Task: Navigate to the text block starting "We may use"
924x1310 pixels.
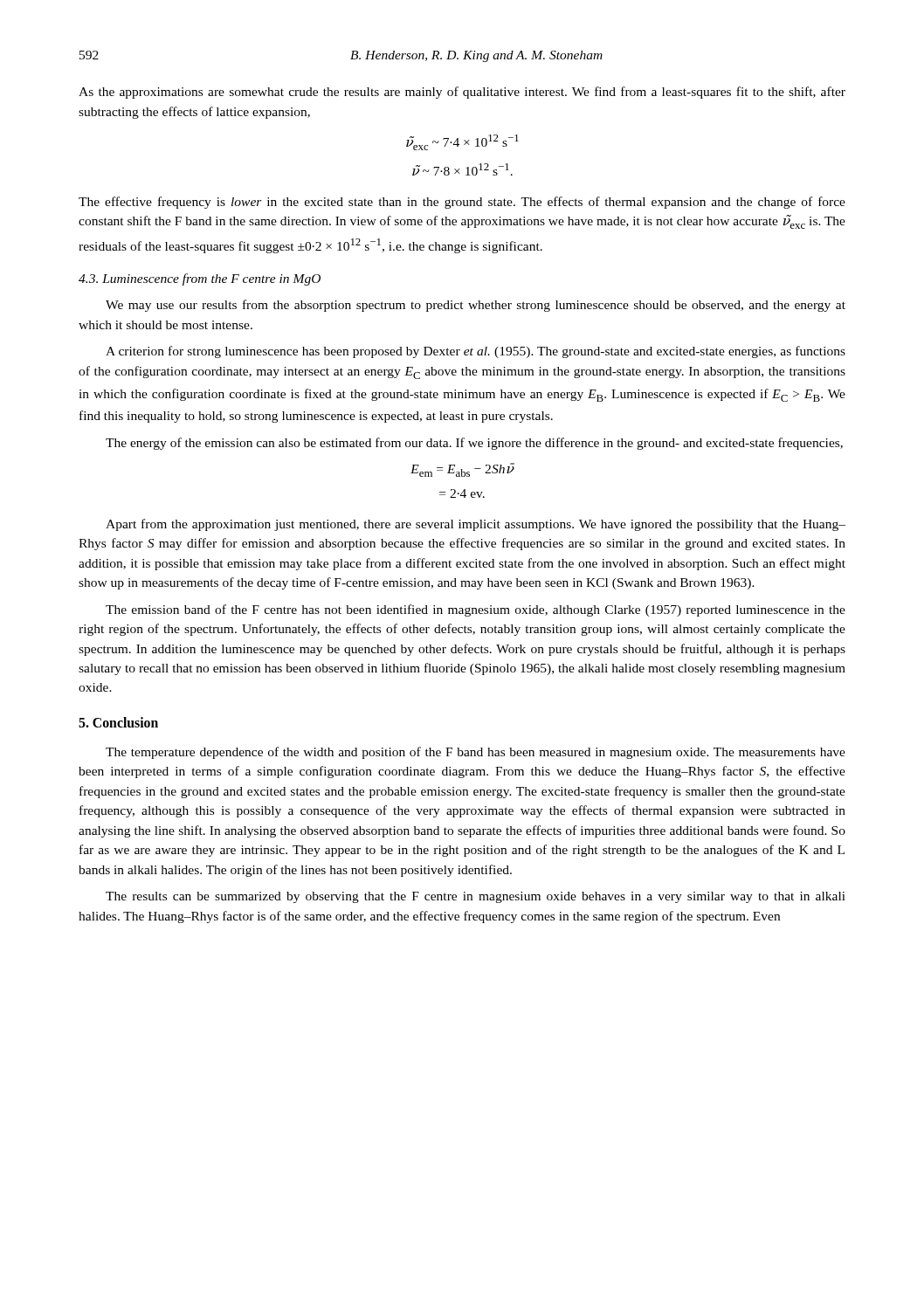Action: click(462, 374)
